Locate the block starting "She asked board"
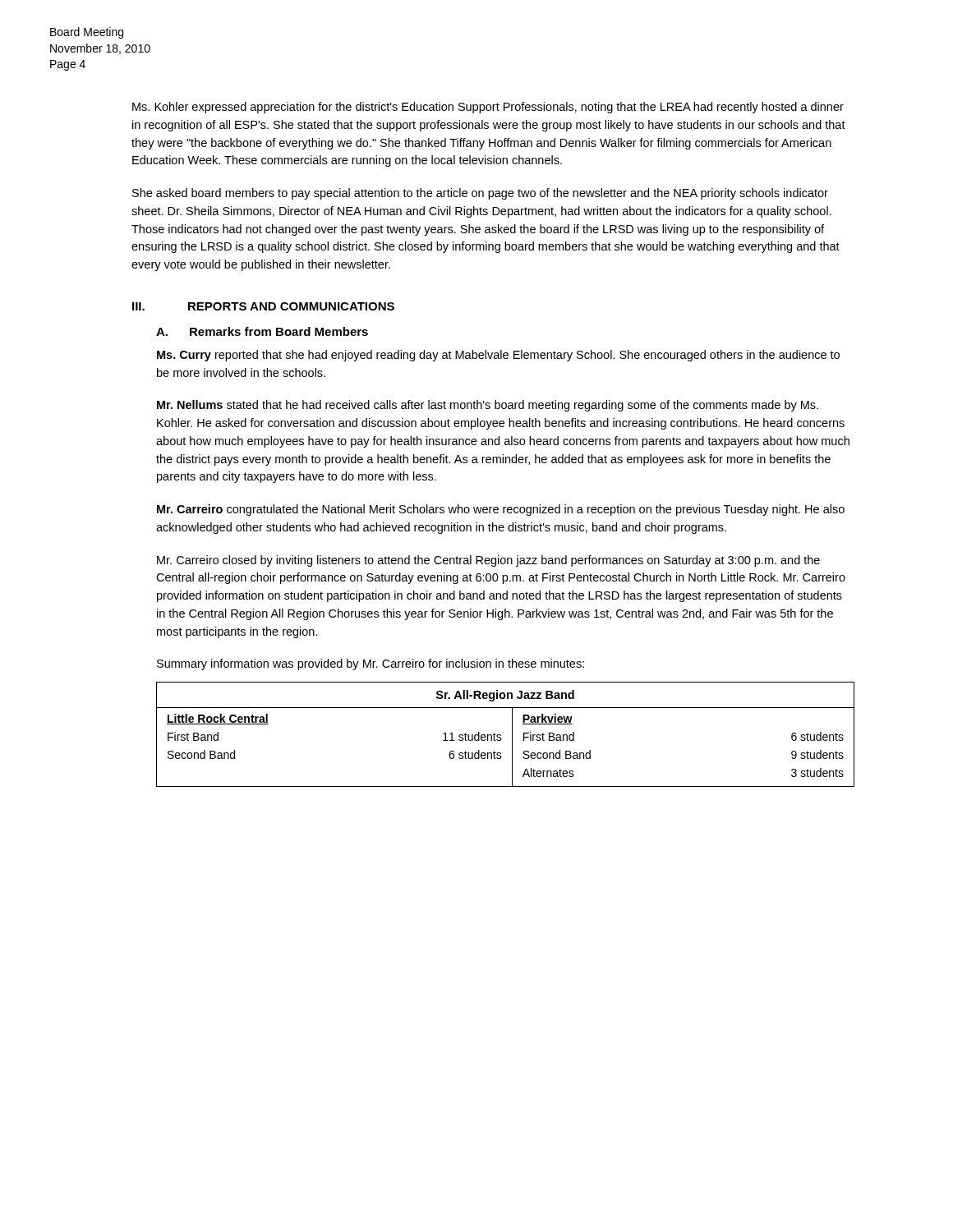The height and width of the screenshot is (1232, 953). coord(485,229)
